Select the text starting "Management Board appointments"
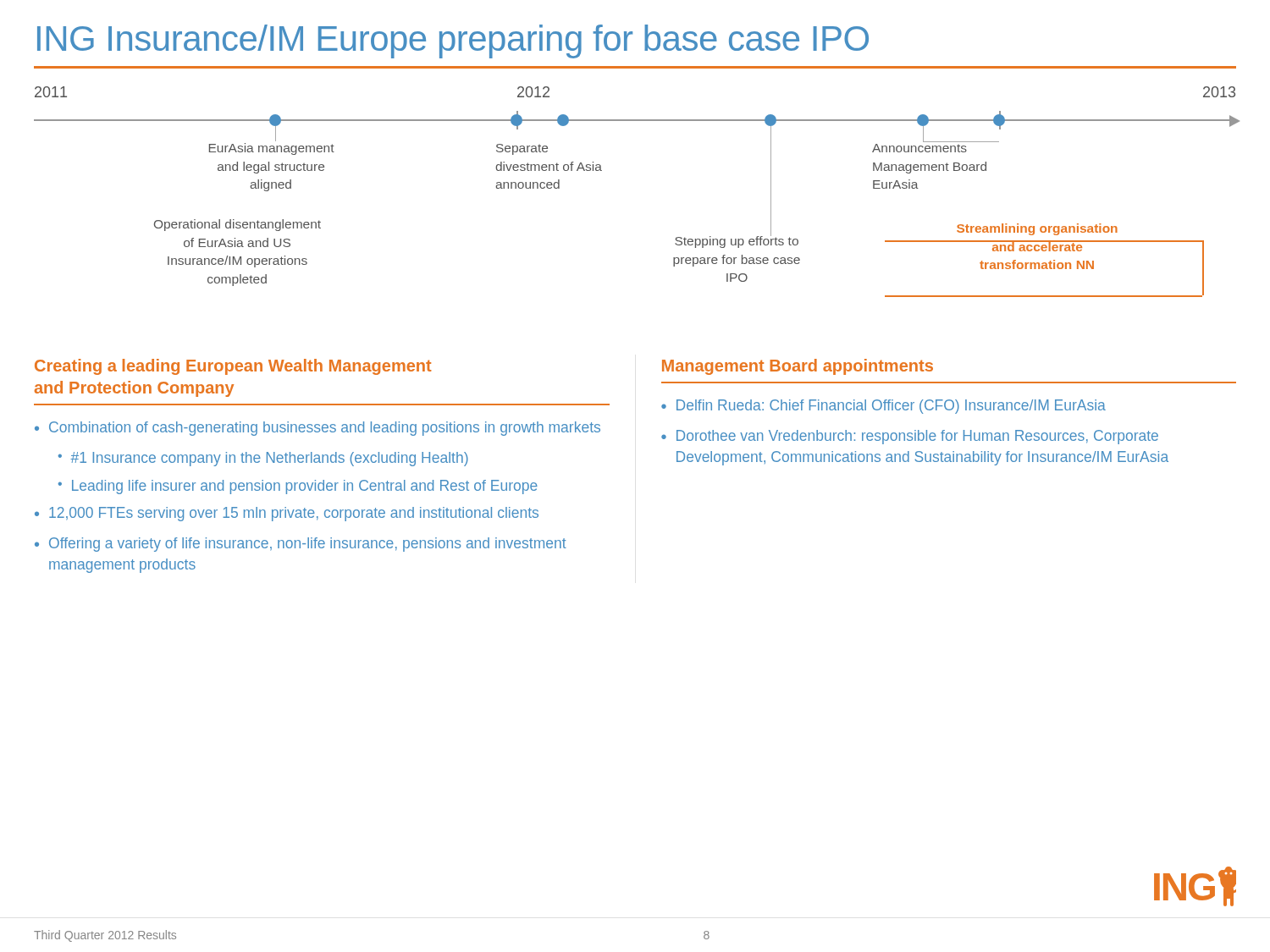This screenshot has height=952, width=1270. pos(798,367)
